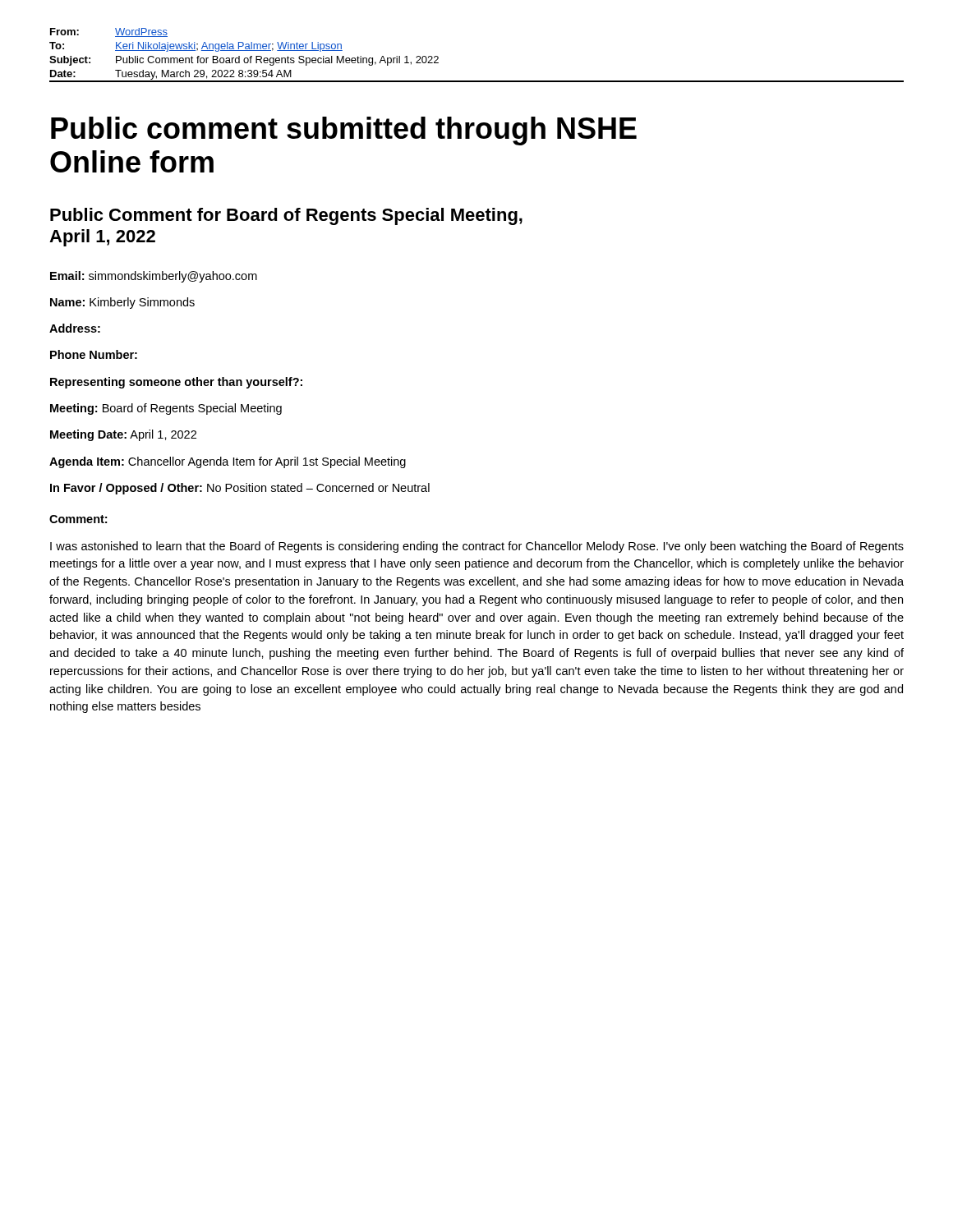
Task: Point to "Email: simmondskimberly@yahoo.com"
Action: pos(153,276)
